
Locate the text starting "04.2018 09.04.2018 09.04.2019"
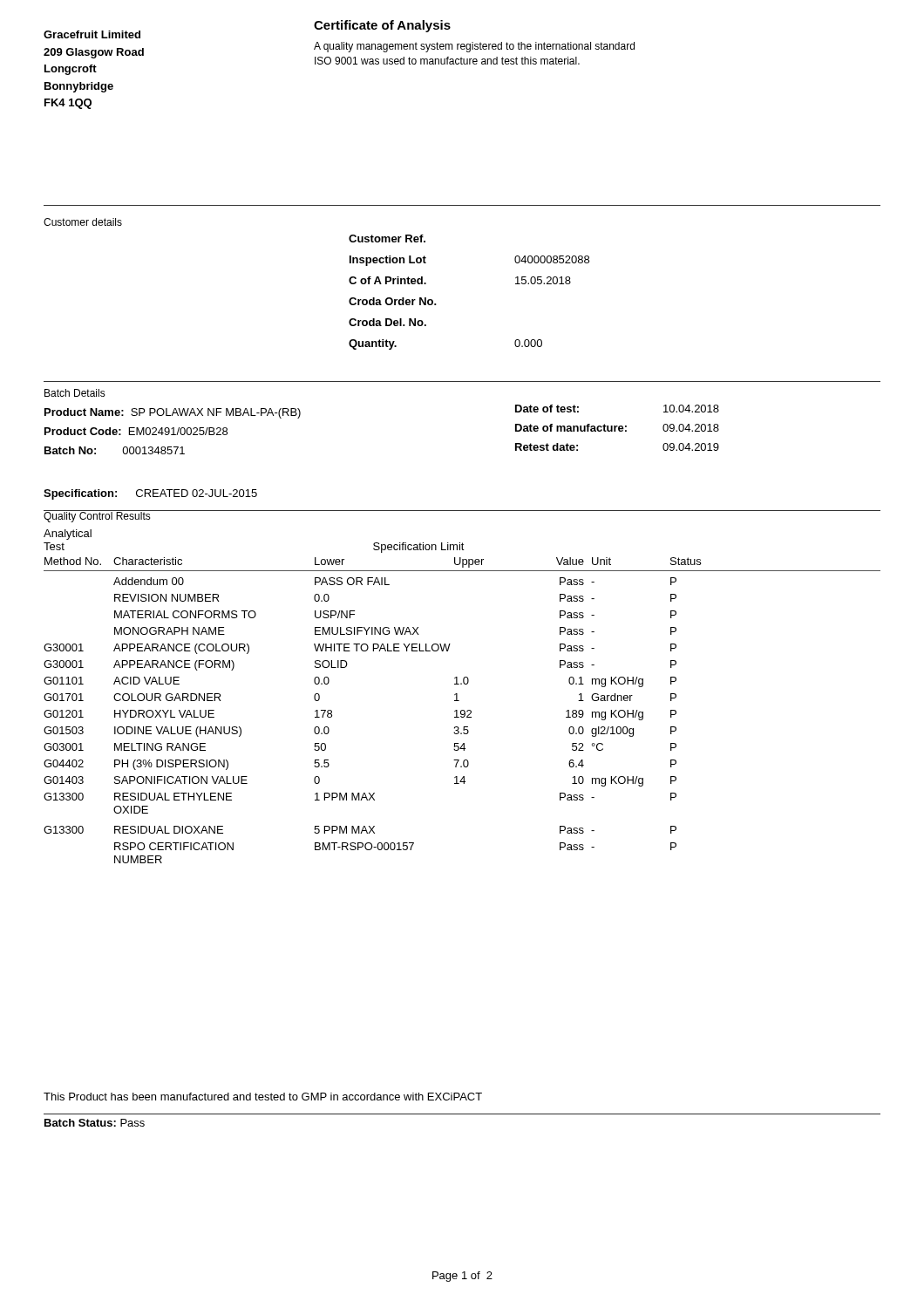(691, 428)
